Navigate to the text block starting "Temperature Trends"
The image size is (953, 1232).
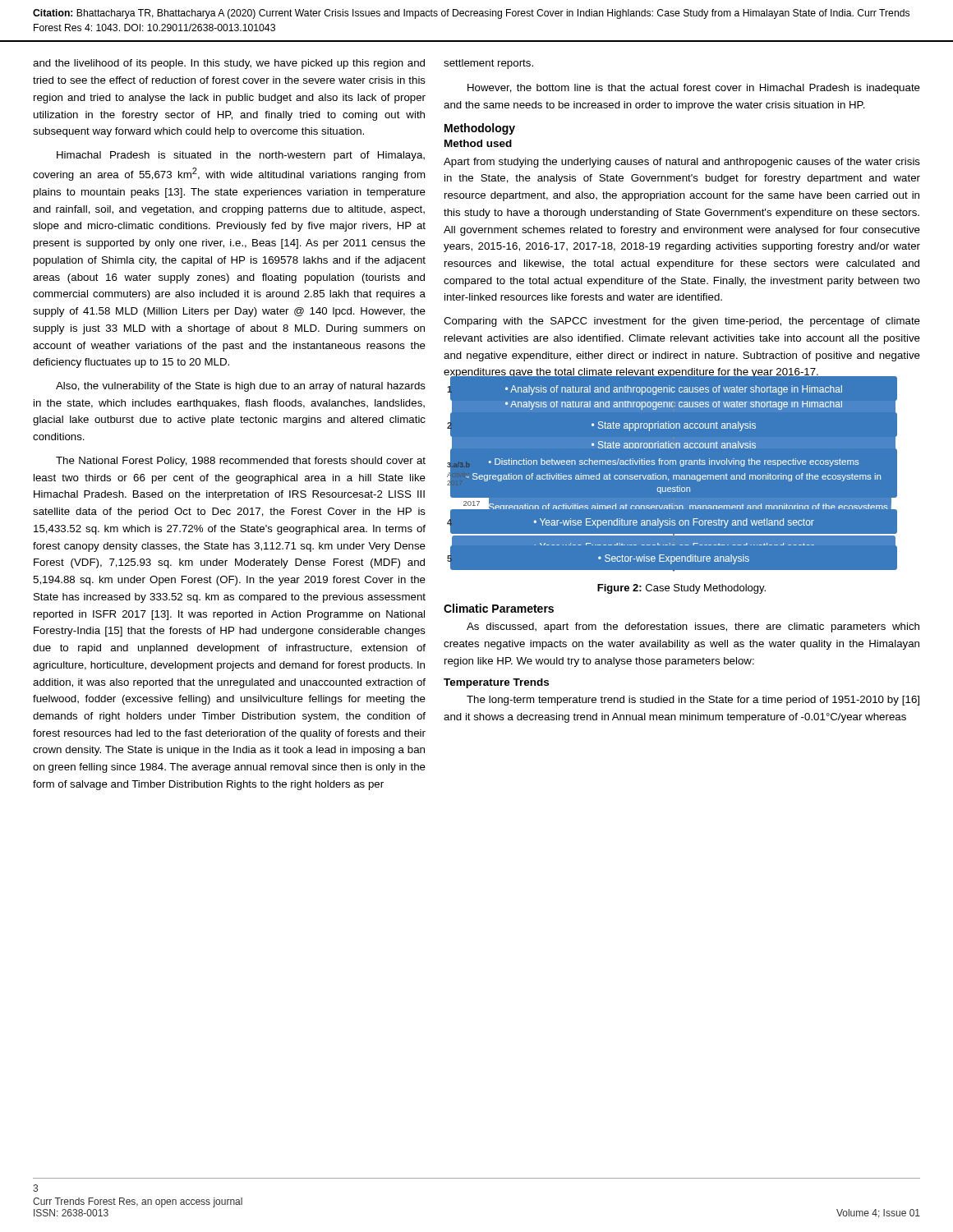(x=497, y=682)
